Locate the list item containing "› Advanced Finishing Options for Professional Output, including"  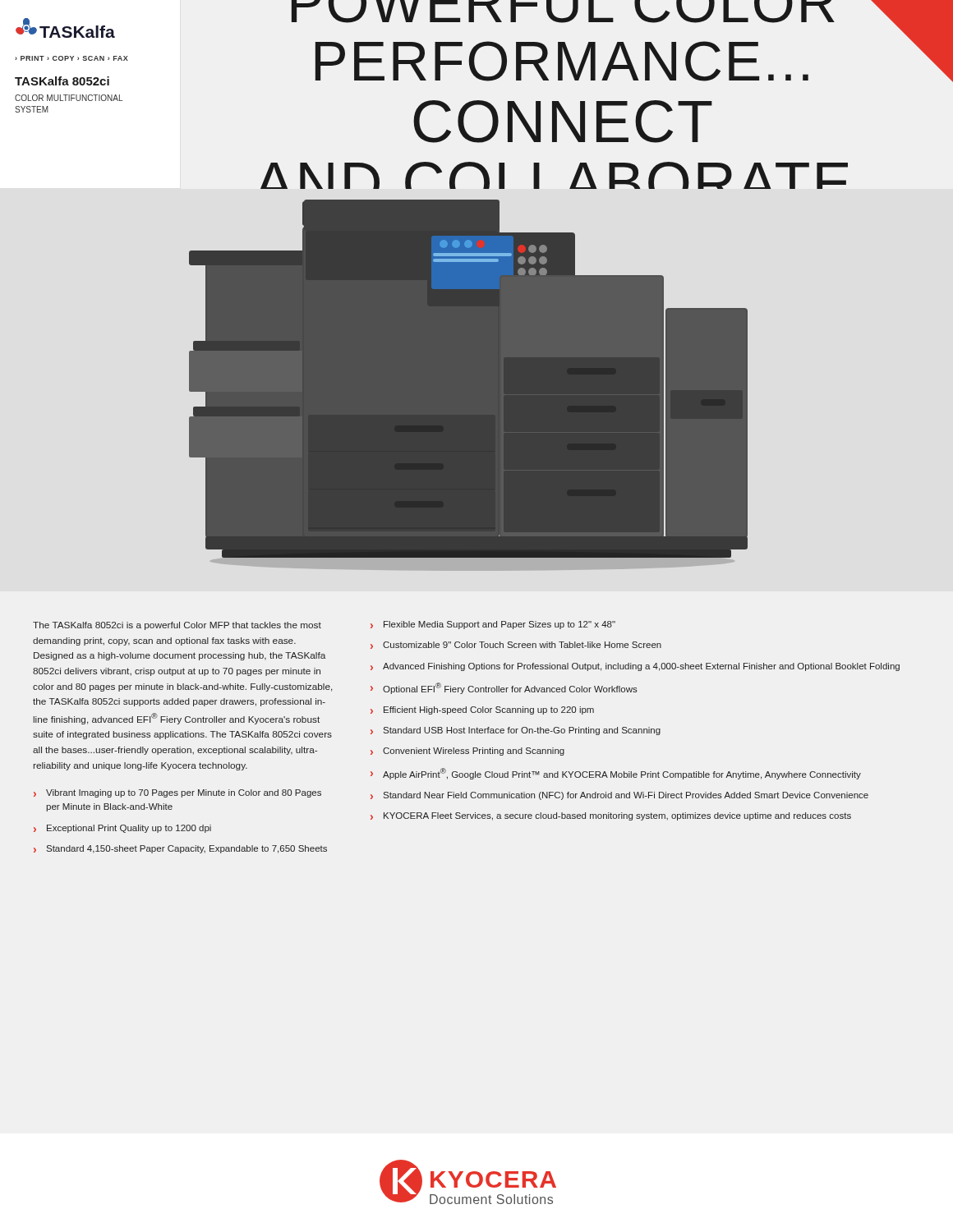pyautogui.click(x=635, y=666)
